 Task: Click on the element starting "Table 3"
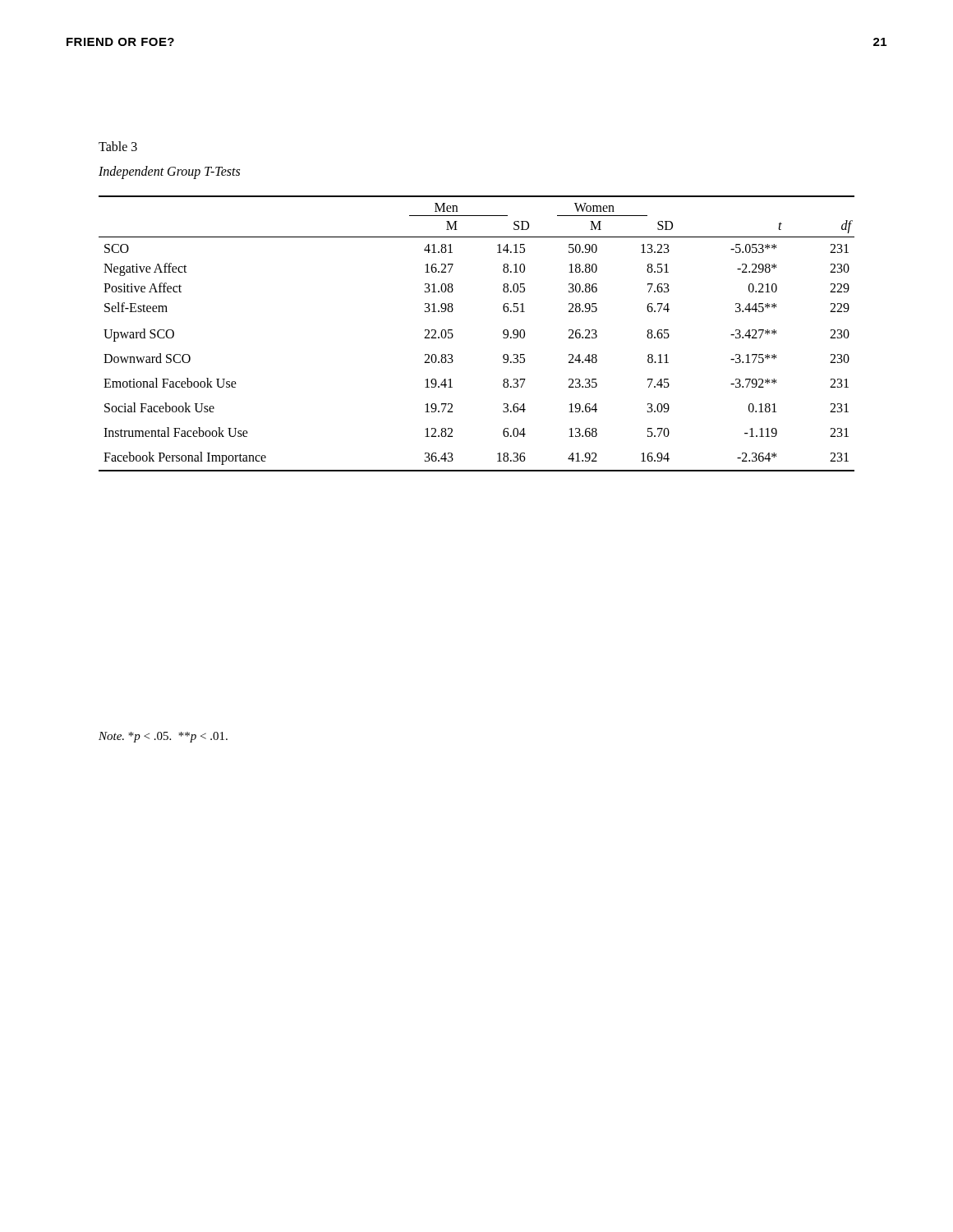click(118, 147)
